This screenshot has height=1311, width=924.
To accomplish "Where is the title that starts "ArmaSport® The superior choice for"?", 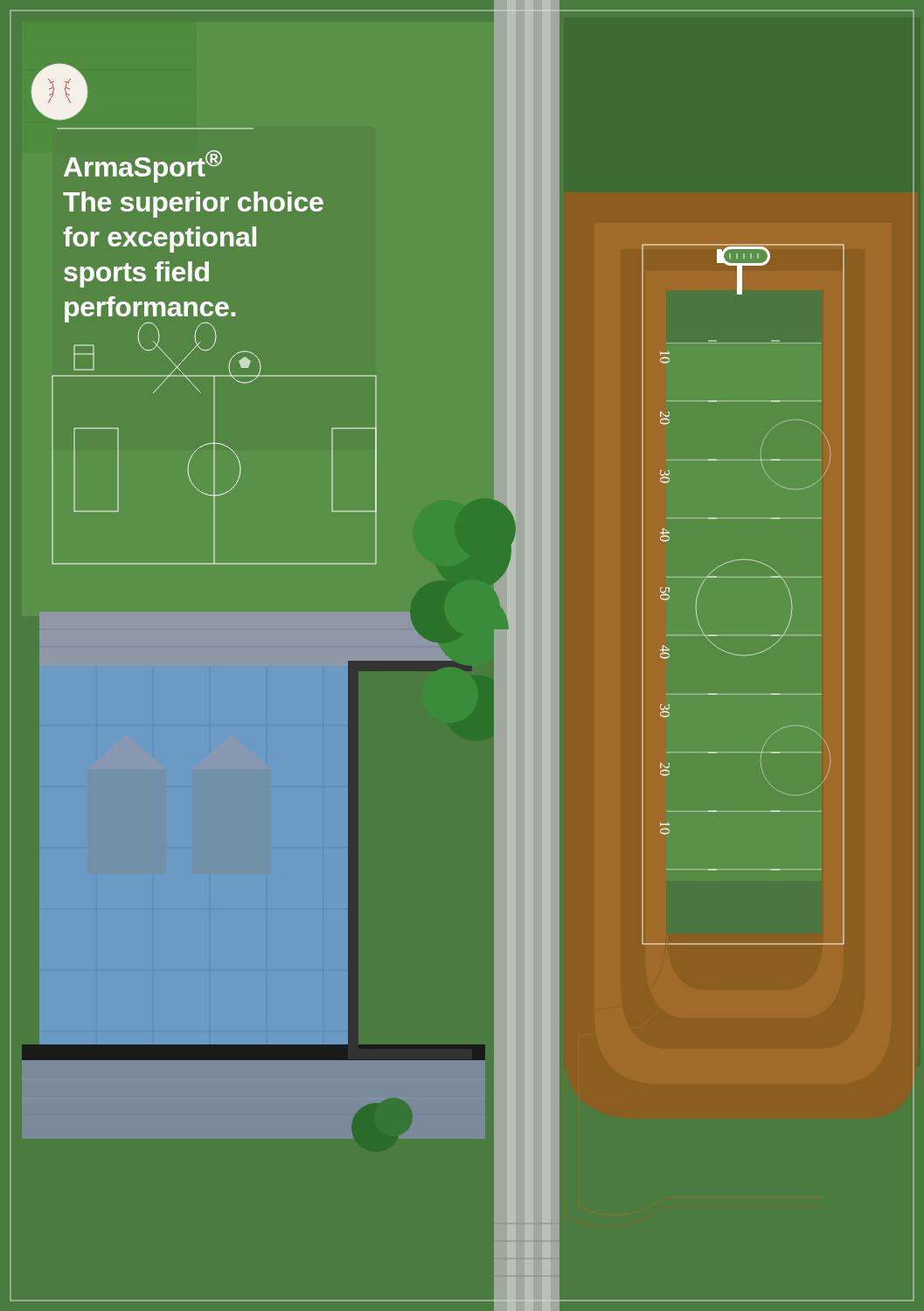I will tap(193, 234).
